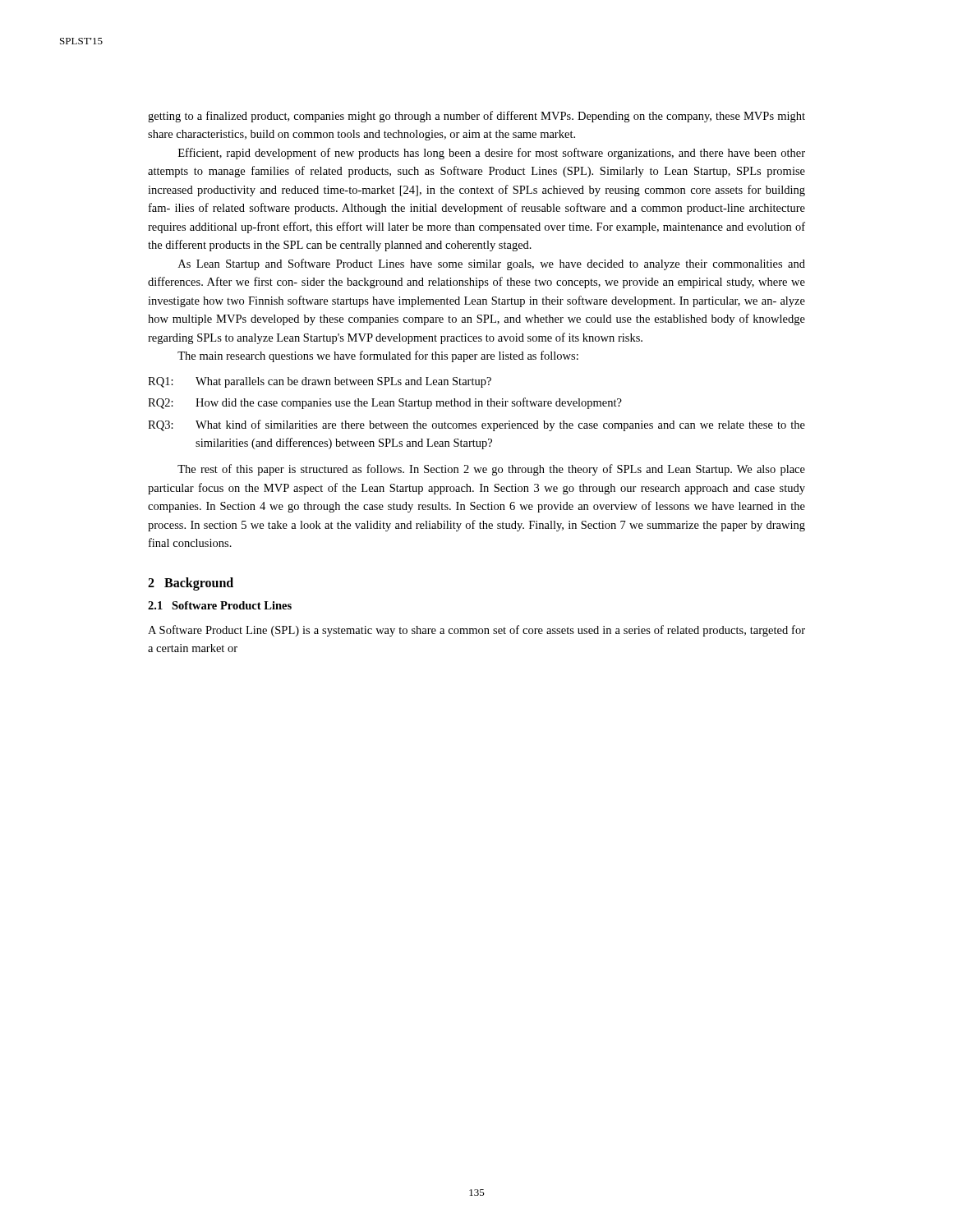Image resolution: width=953 pixels, height=1232 pixels.
Task: Select the text block that says "getting to a finalized"
Action: [x=476, y=236]
